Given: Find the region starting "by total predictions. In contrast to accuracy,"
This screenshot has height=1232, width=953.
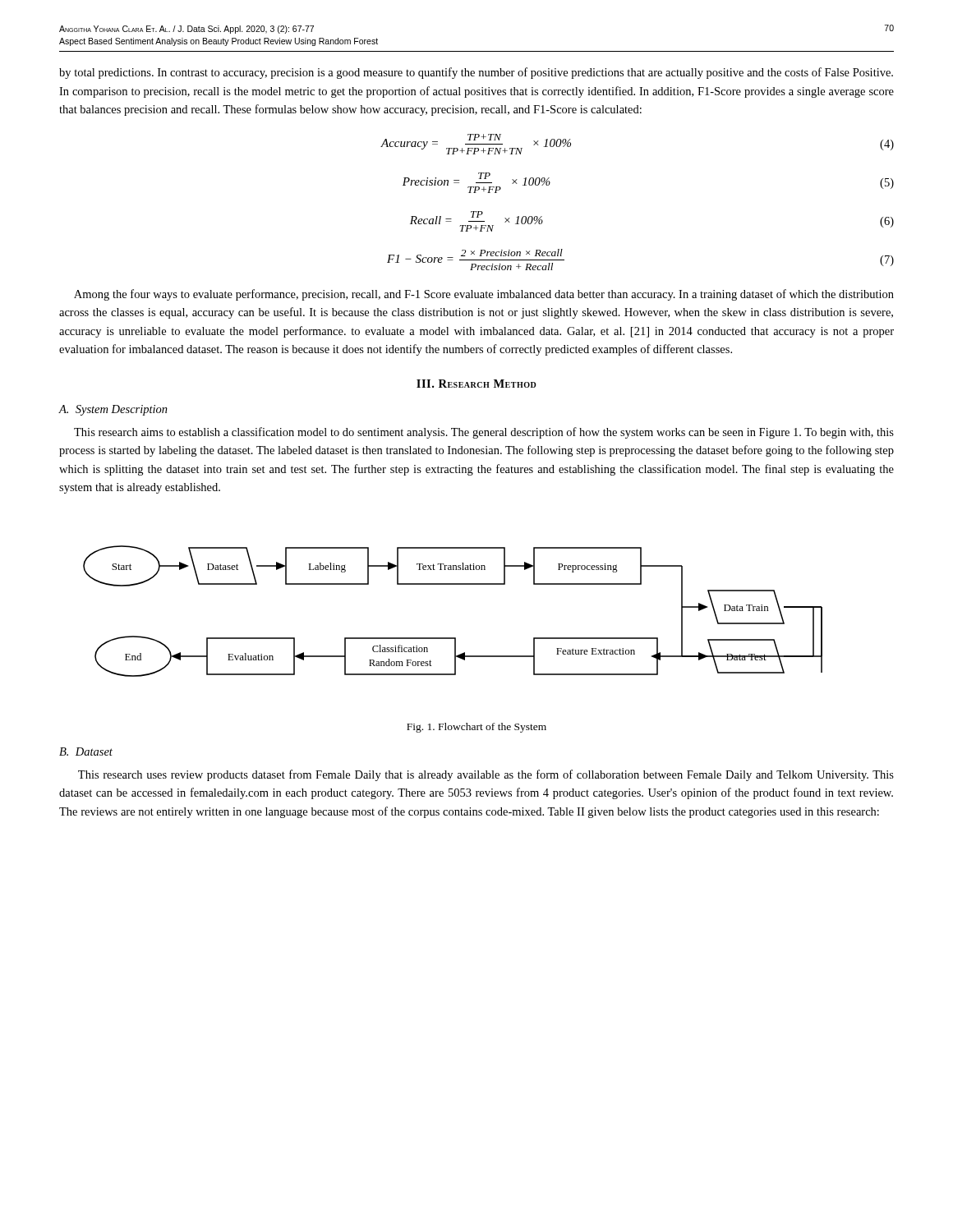Looking at the screenshot, I should coord(476,91).
